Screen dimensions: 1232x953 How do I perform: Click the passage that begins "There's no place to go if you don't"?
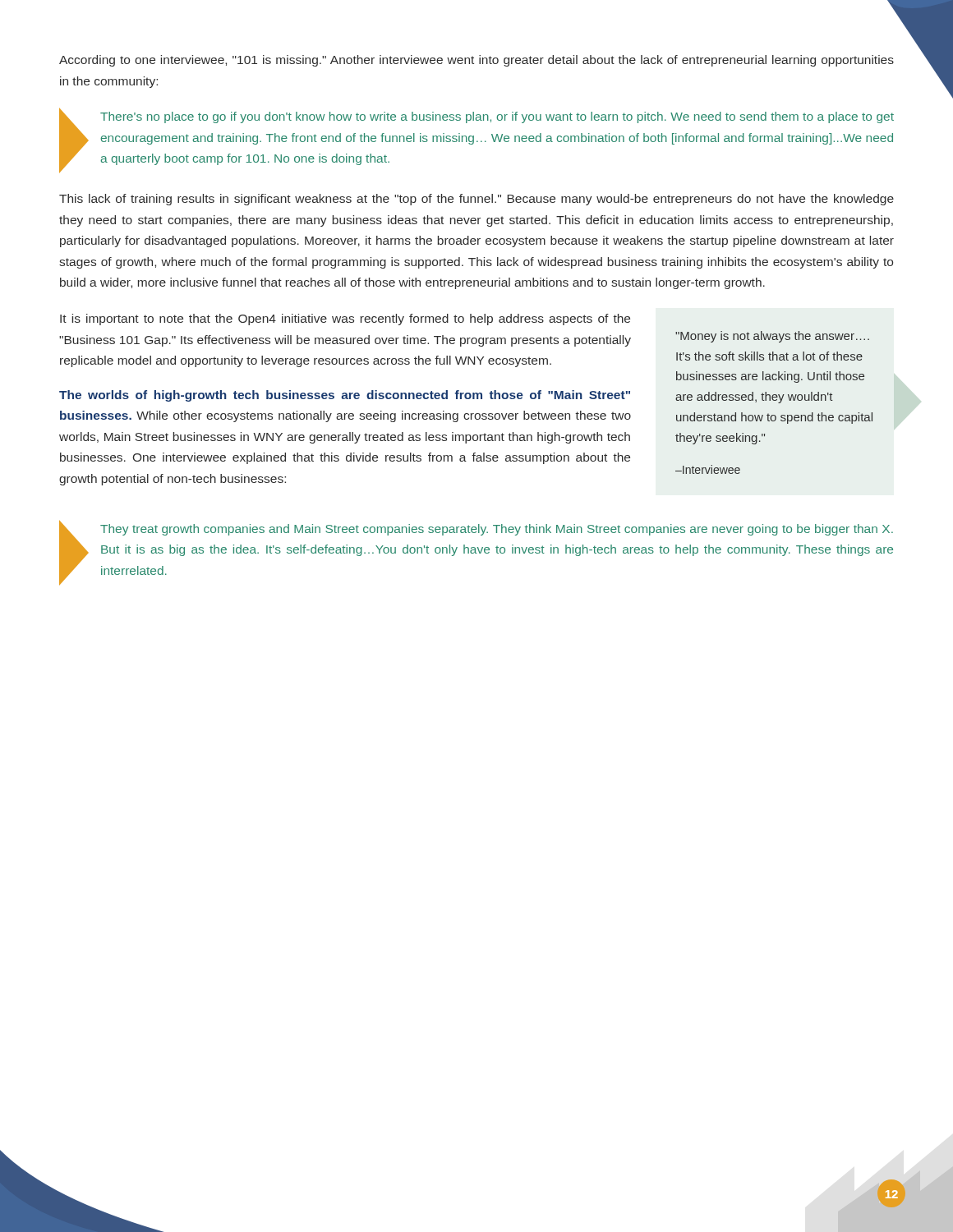[x=476, y=140]
